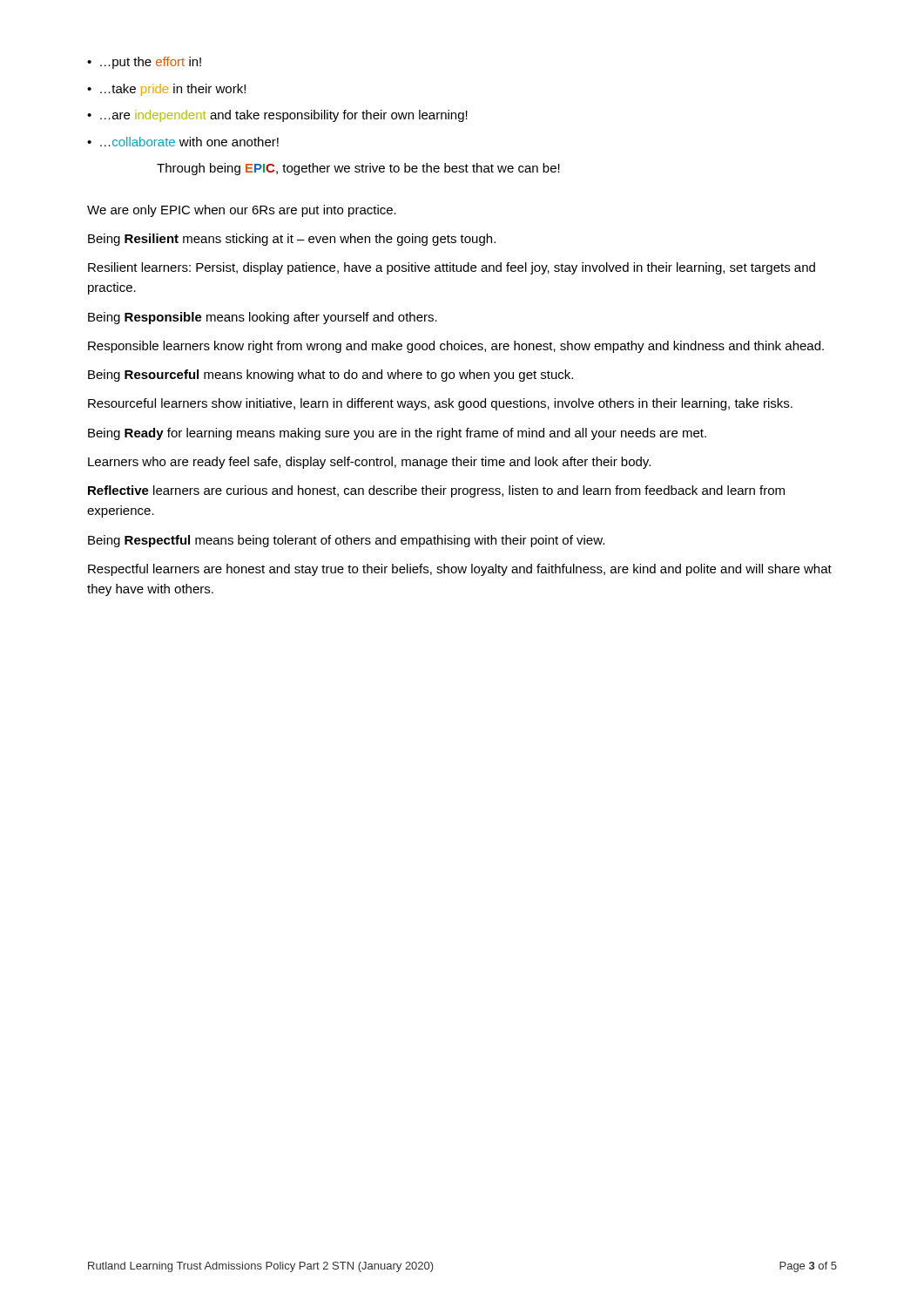The width and height of the screenshot is (924, 1307).
Task: Find the text block that reads "We are only"
Action: click(242, 209)
